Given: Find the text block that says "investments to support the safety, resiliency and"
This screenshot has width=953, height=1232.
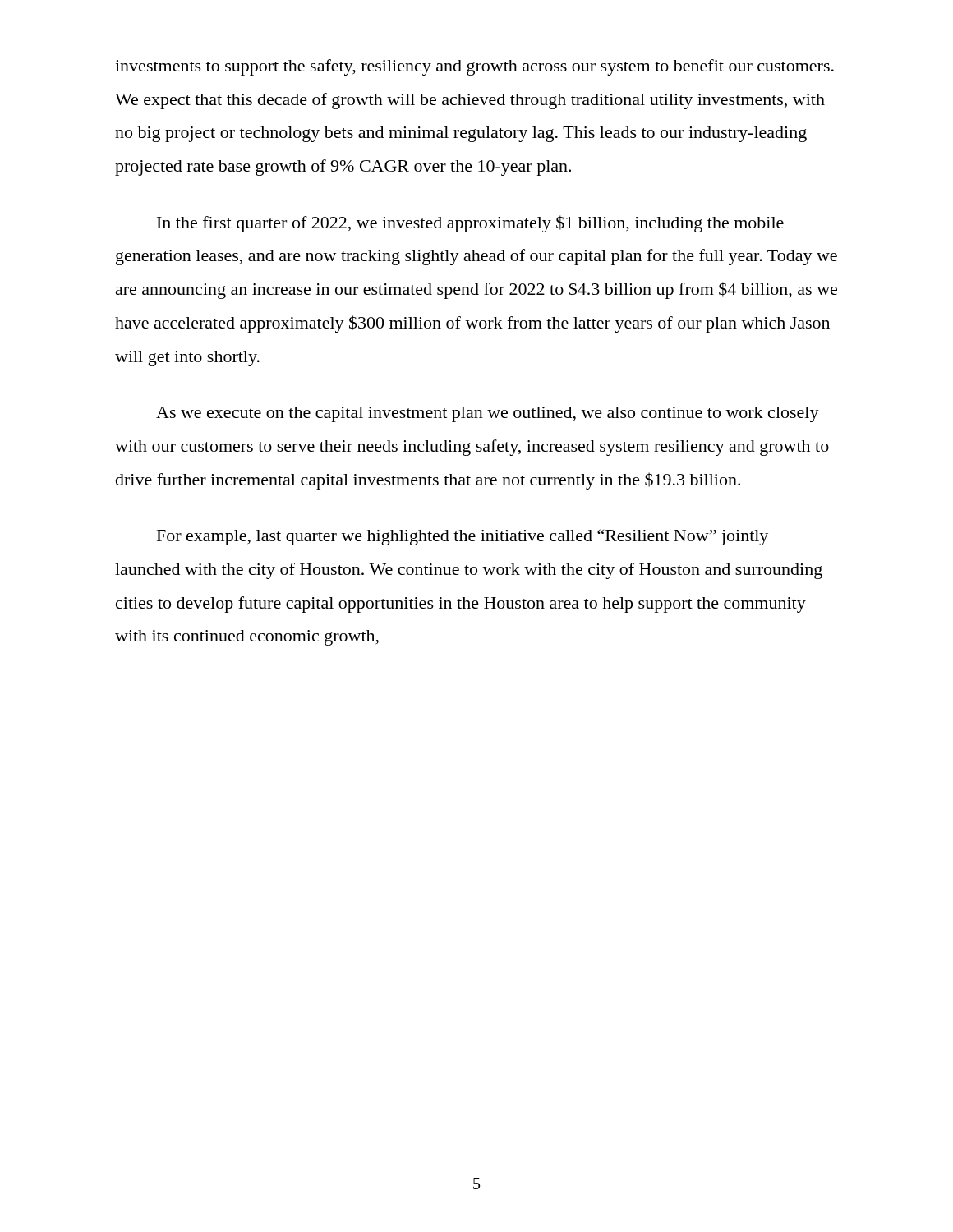Looking at the screenshot, I should click(476, 116).
